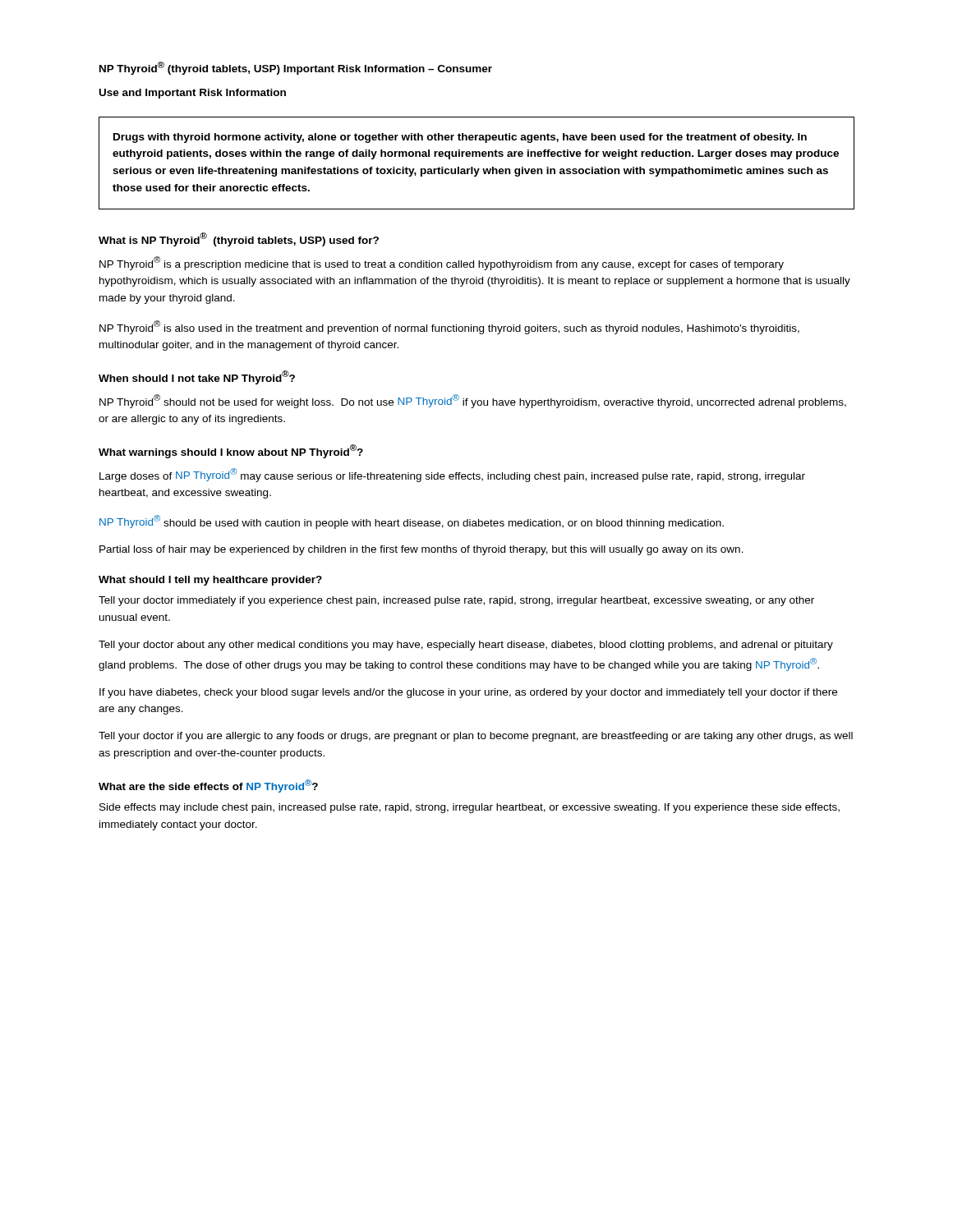Point to the block beginning "NP Thyroid® is a prescription medicine that is"
The width and height of the screenshot is (953, 1232).
474,279
